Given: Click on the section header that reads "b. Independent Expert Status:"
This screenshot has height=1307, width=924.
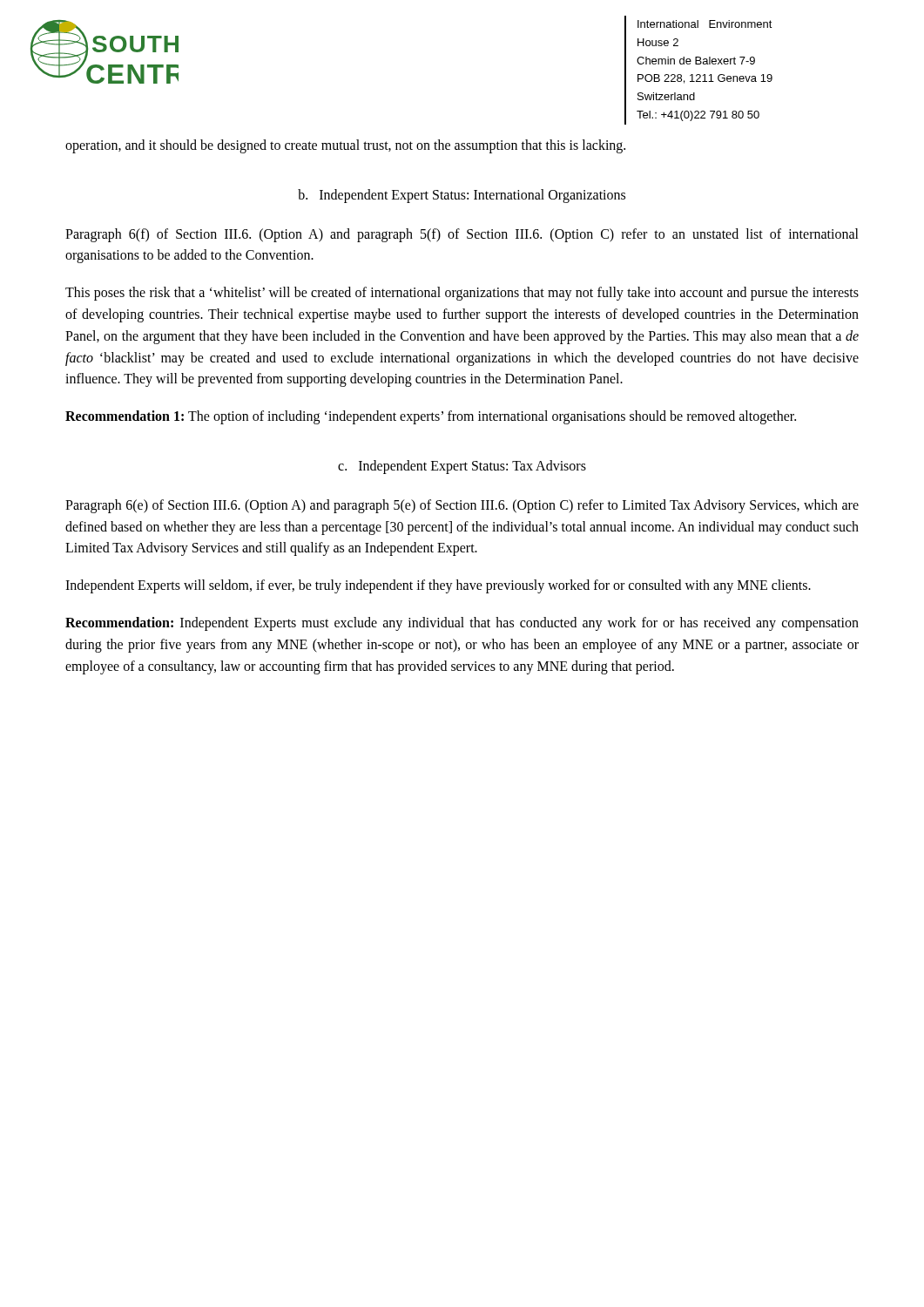Looking at the screenshot, I should click(x=462, y=195).
